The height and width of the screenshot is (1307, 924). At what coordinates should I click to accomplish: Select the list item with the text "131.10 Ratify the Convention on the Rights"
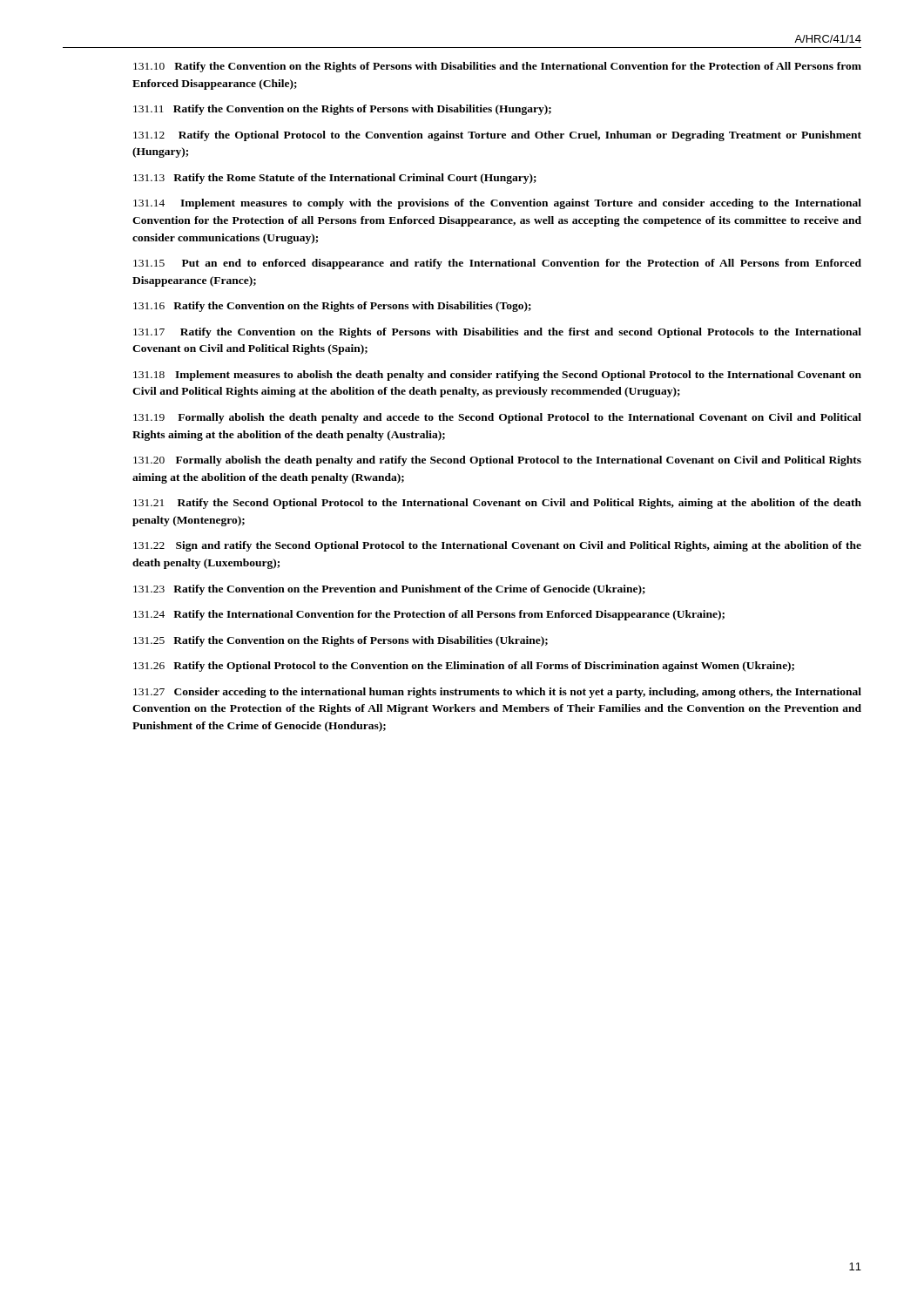point(497,74)
